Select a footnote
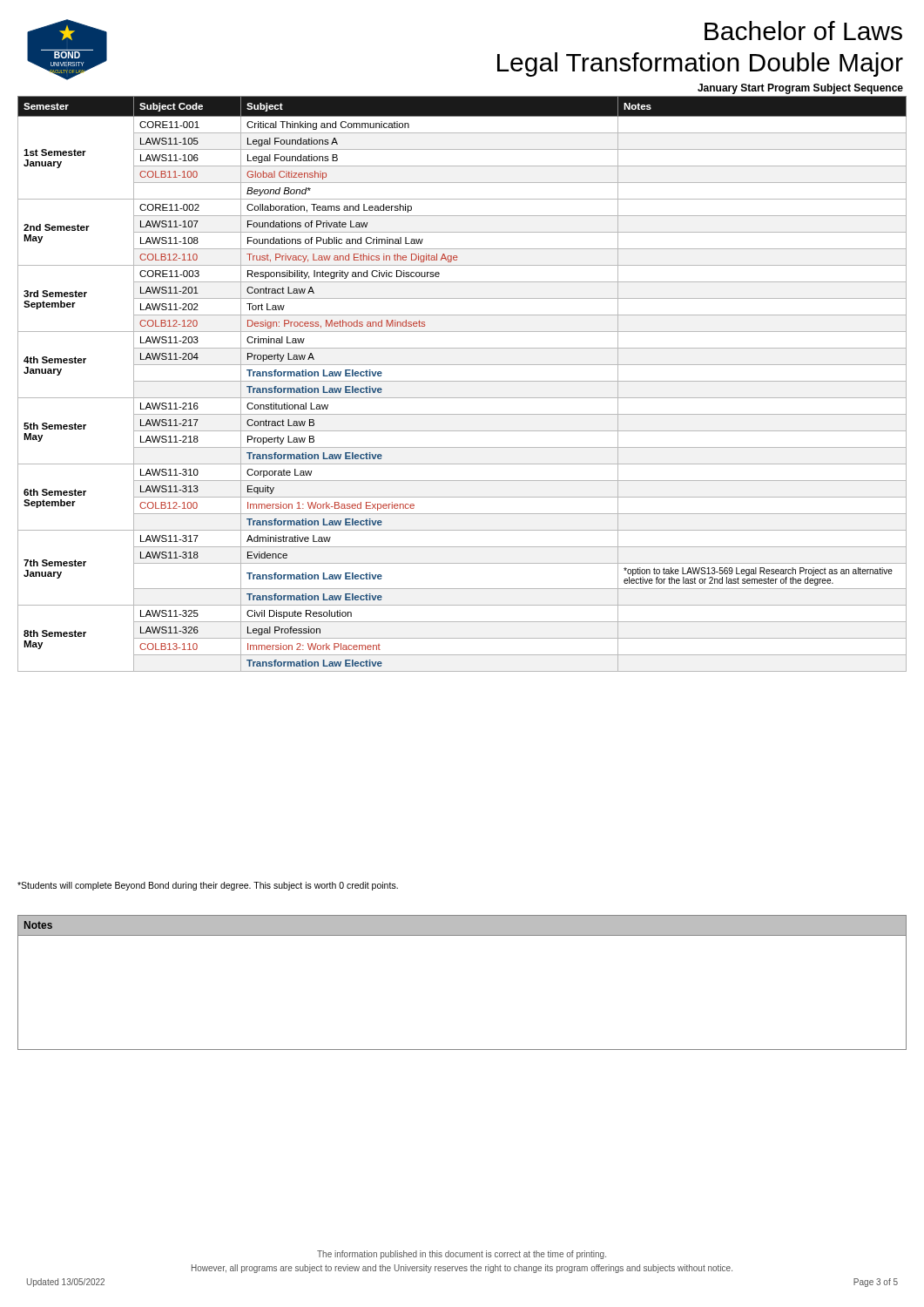The height and width of the screenshot is (1307, 924). [x=208, y=885]
